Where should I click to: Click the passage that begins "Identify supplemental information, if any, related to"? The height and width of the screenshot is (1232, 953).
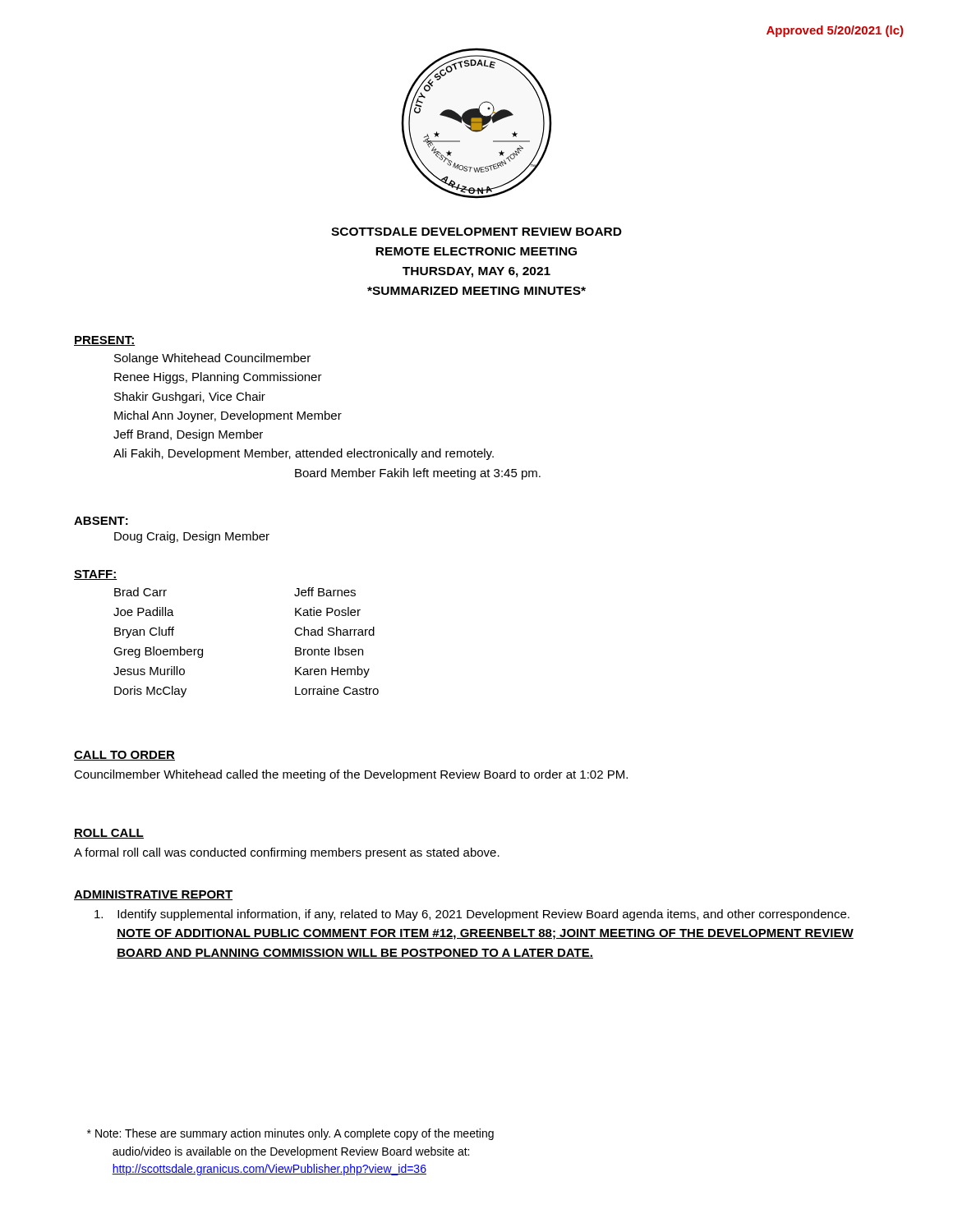(x=486, y=933)
